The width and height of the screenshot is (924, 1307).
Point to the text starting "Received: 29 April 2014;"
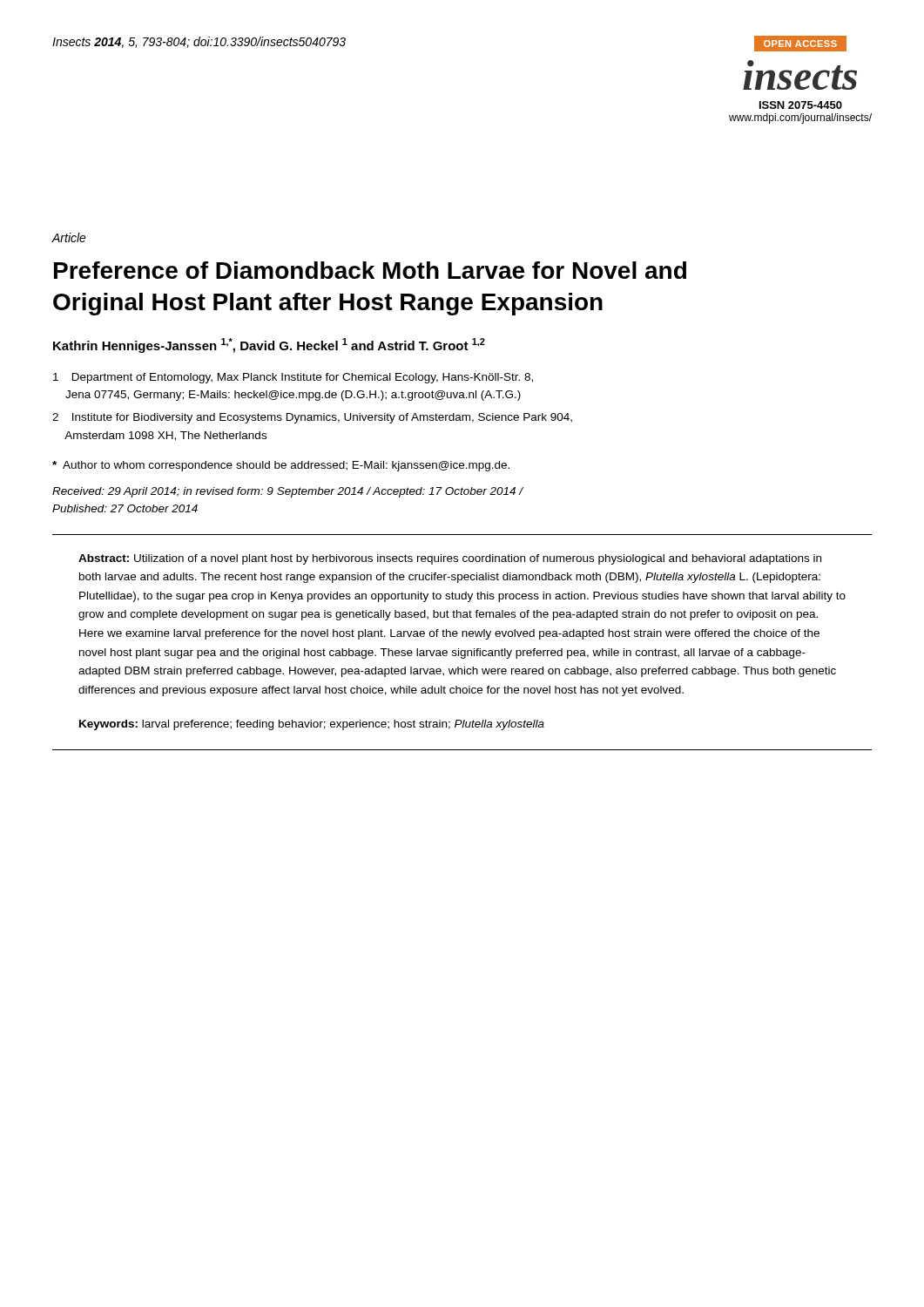[x=287, y=500]
